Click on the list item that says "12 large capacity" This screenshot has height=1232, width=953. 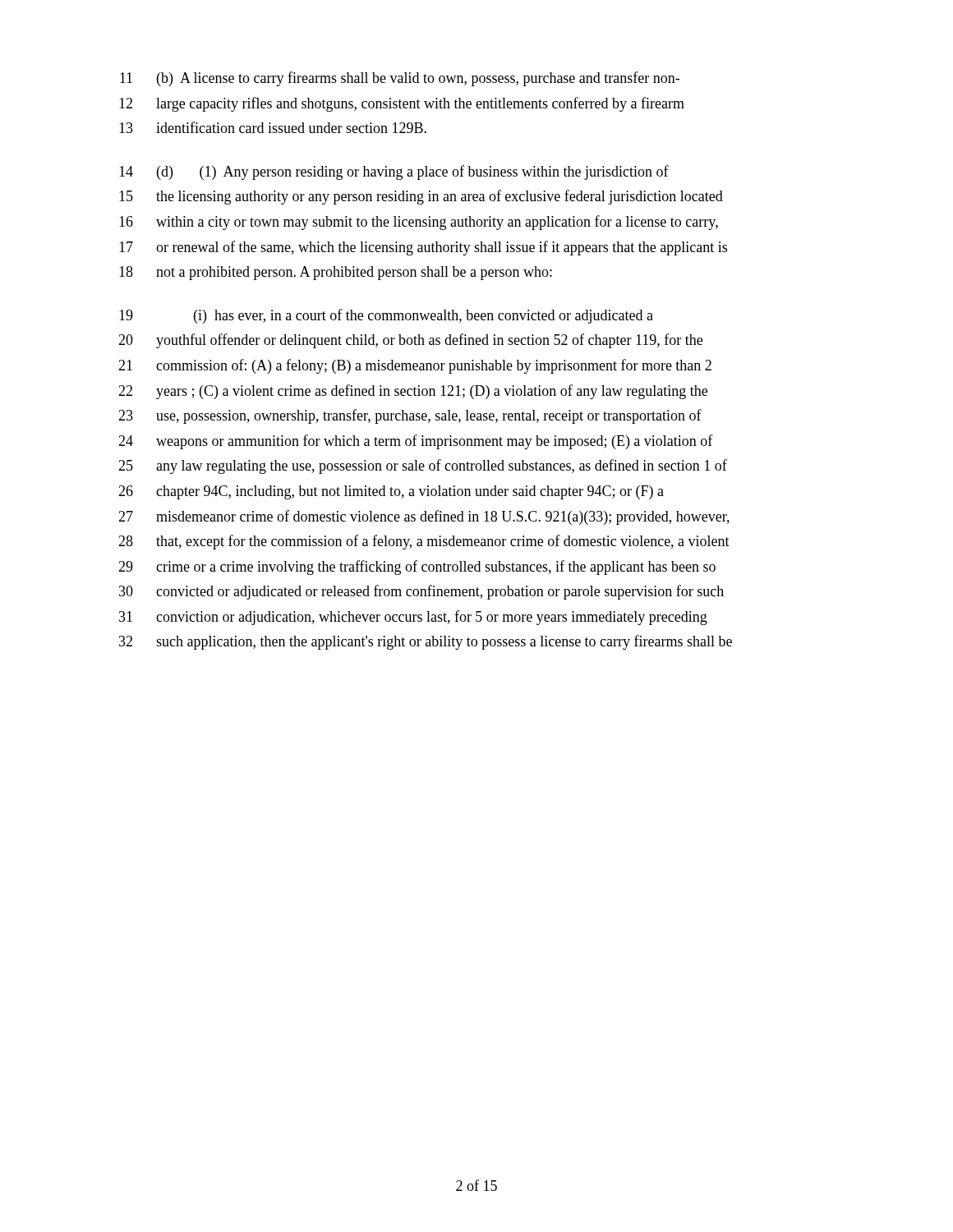[x=485, y=103]
